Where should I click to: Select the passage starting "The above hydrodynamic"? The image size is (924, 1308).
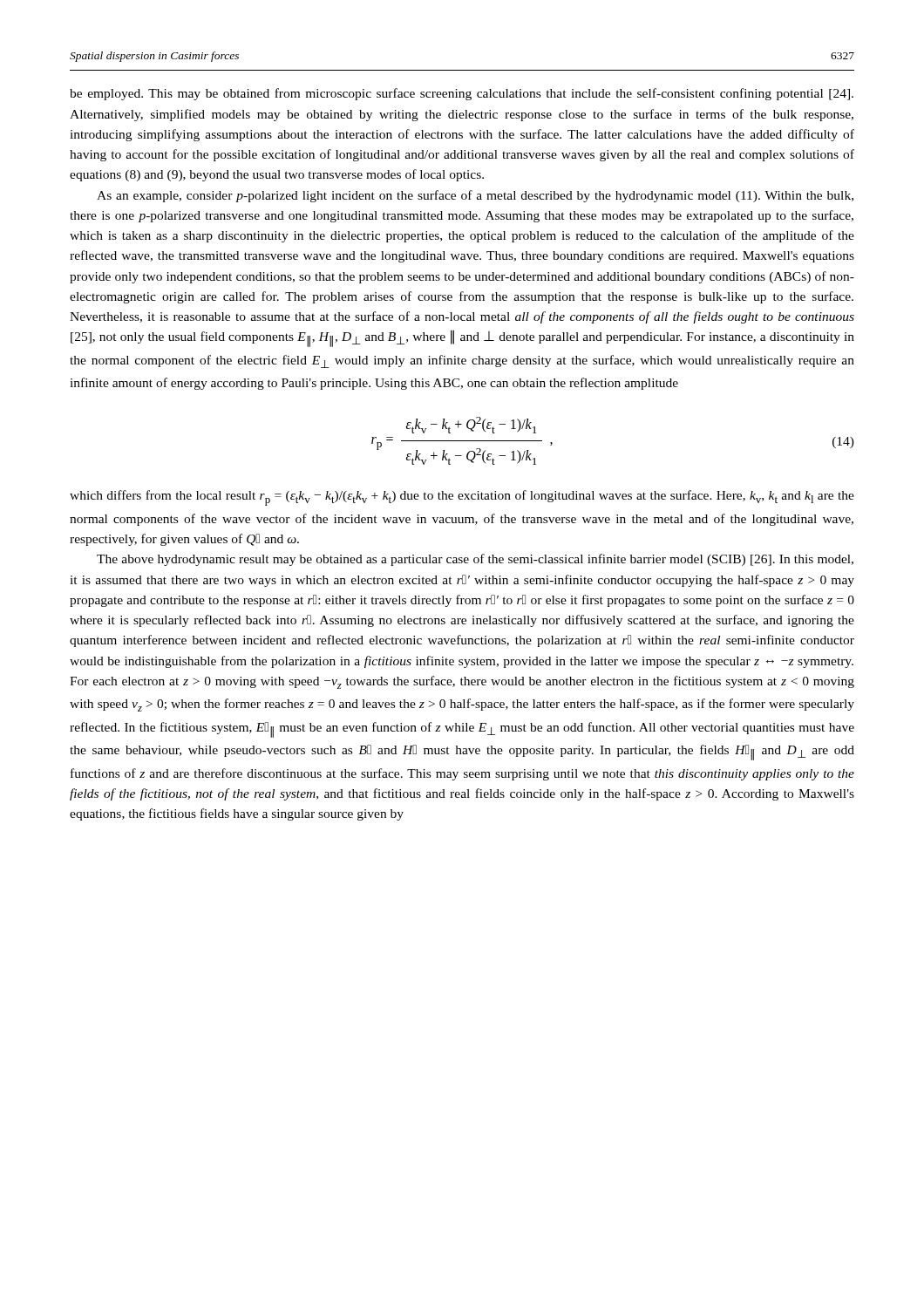[x=462, y=686]
